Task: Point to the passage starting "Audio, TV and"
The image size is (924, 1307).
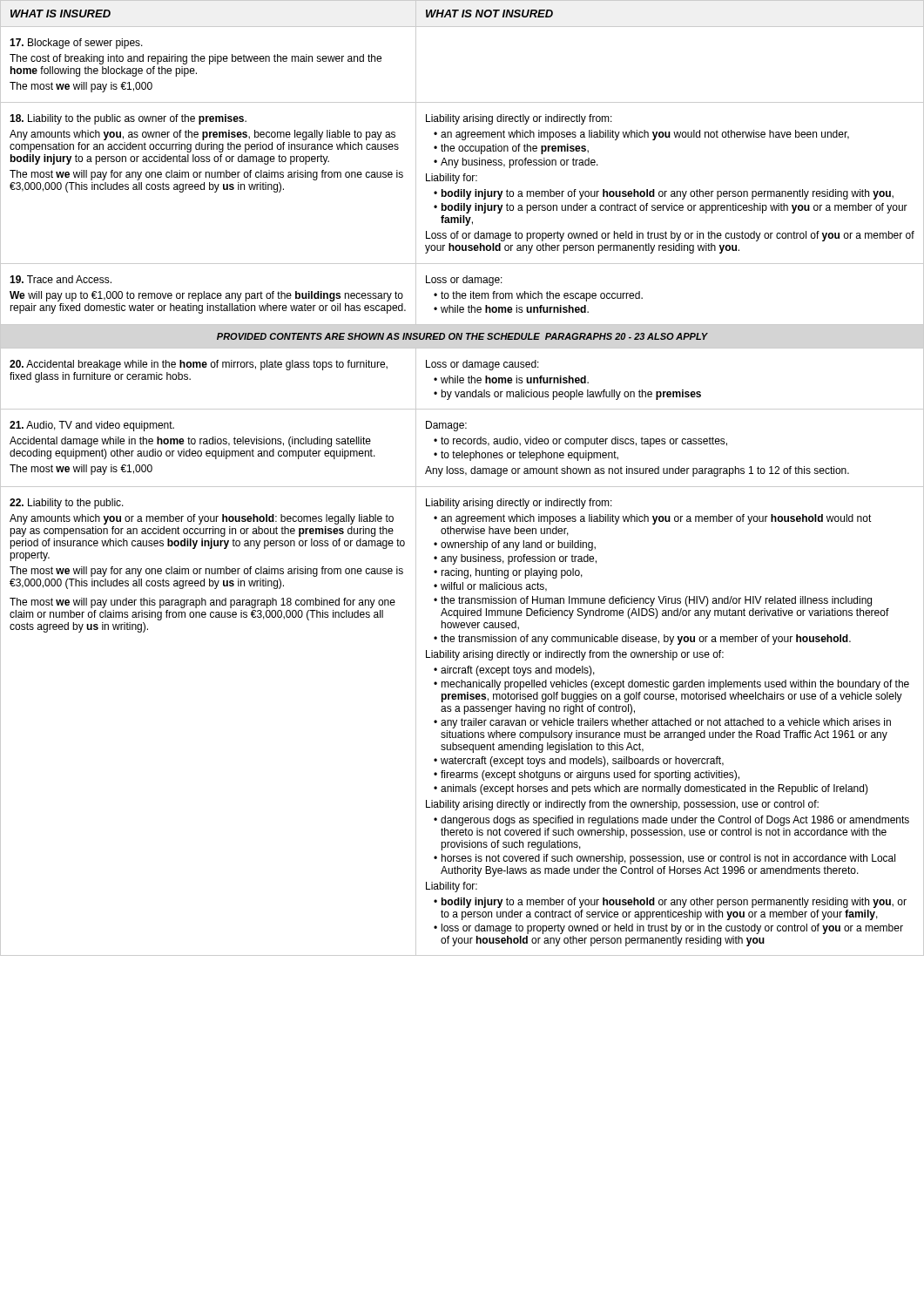Action: 208,447
